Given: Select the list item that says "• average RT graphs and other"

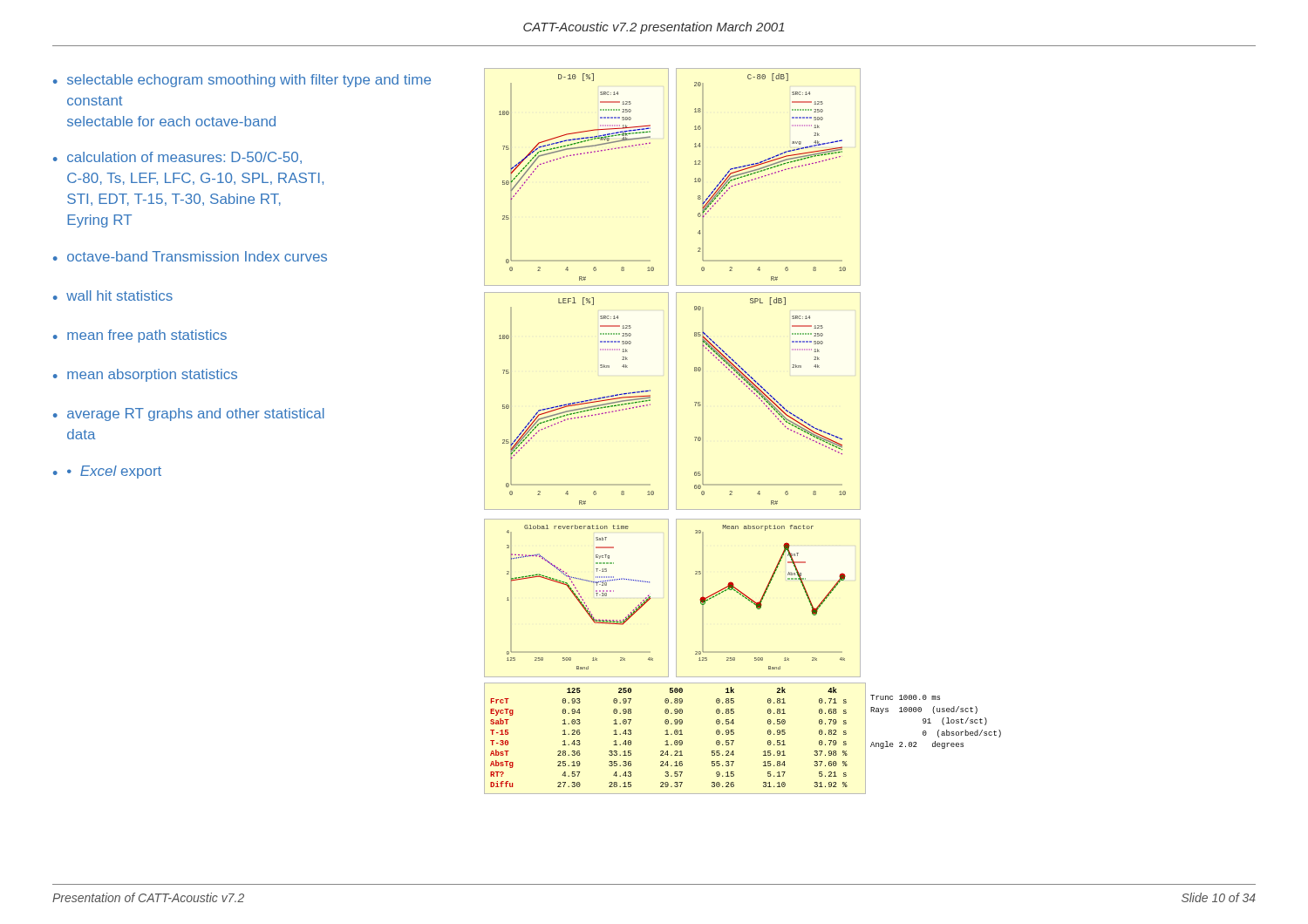Looking at the screenshot, I should pyautogui.click(x=189, y=425).
